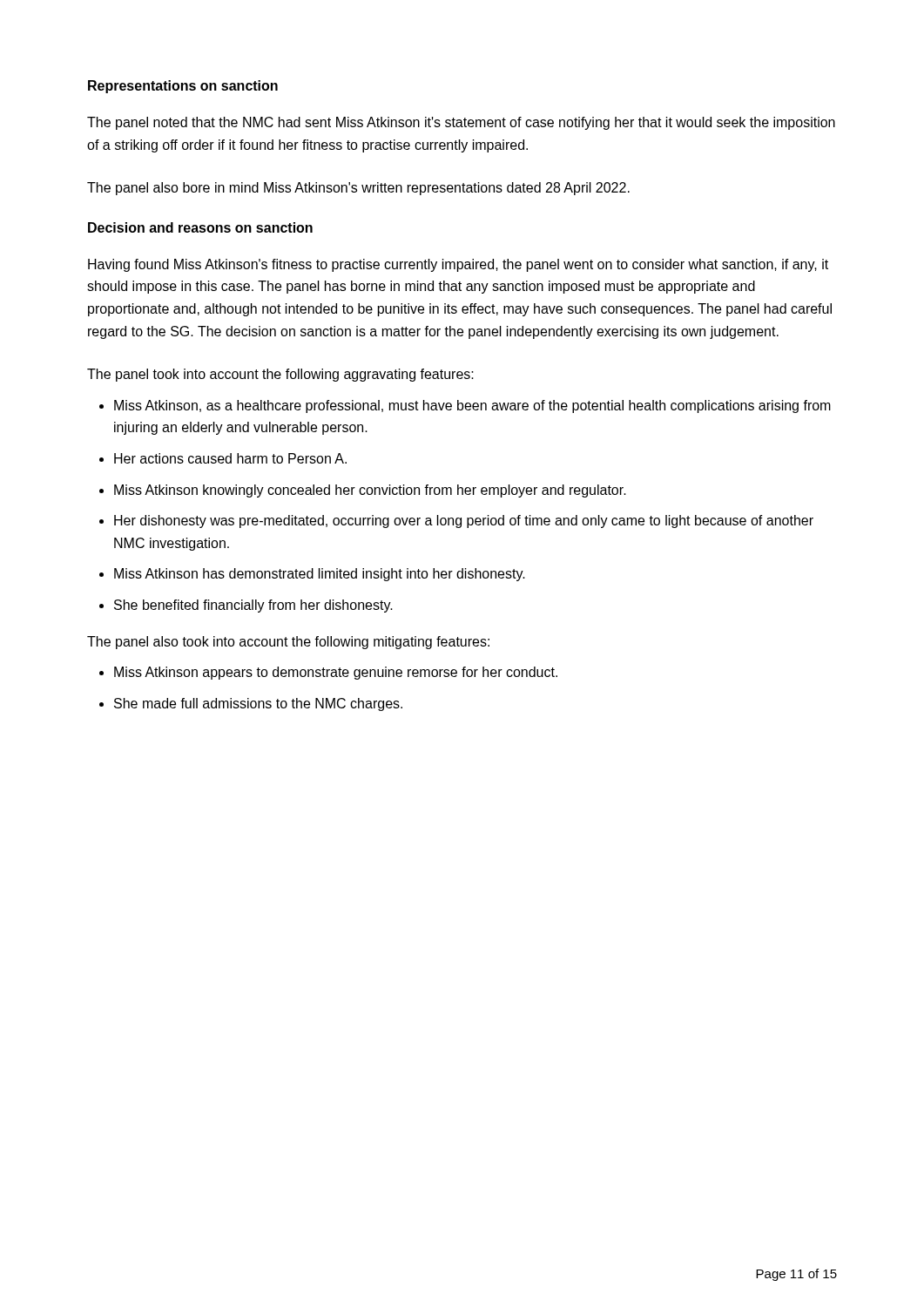Navigate to the text block starting "Representations on sanction"
The height and width of the screenshot is (1307, 924).
pyautogui.click(x=183, y=86)
